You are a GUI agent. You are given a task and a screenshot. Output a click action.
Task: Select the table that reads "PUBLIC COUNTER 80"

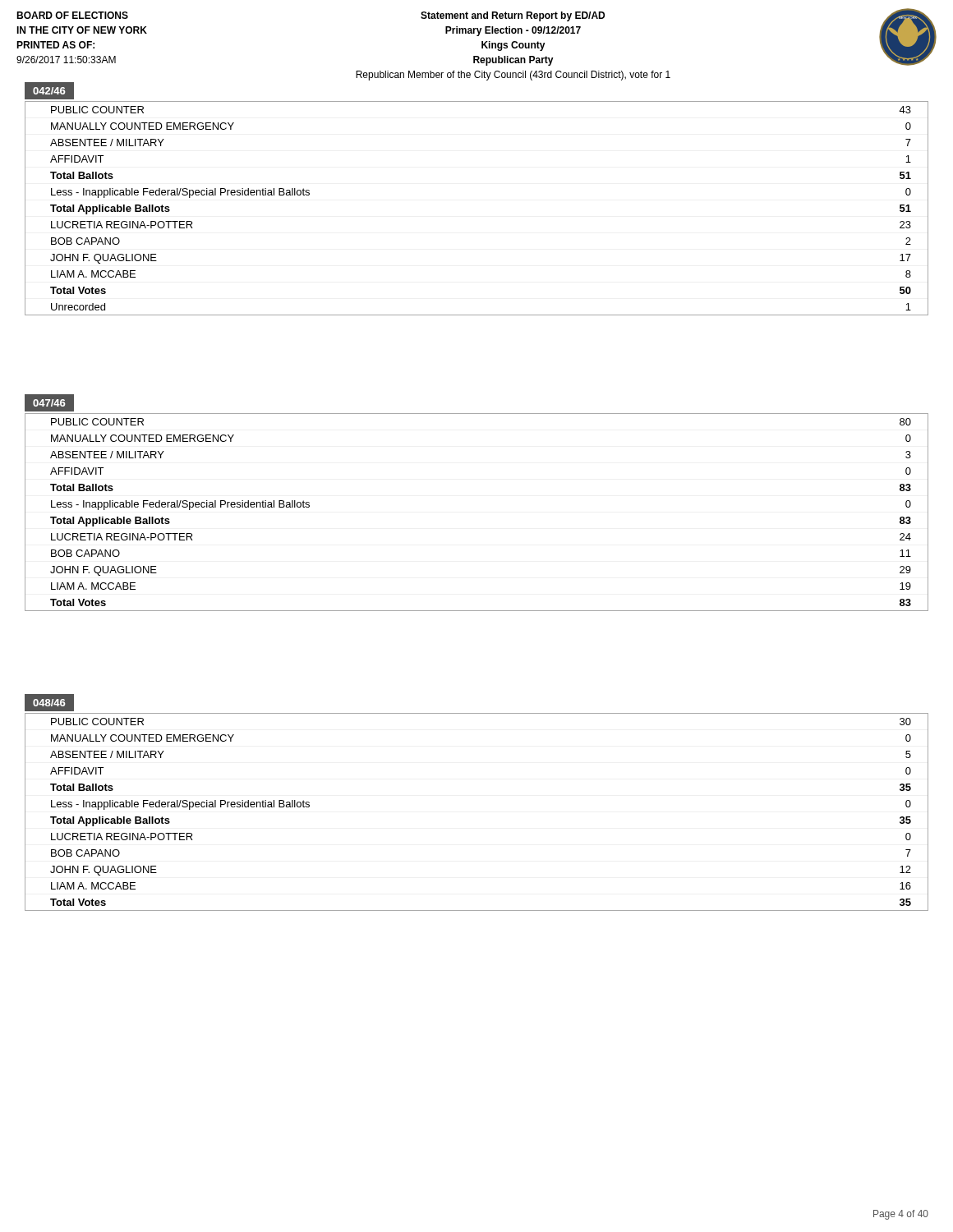(476, 512)
